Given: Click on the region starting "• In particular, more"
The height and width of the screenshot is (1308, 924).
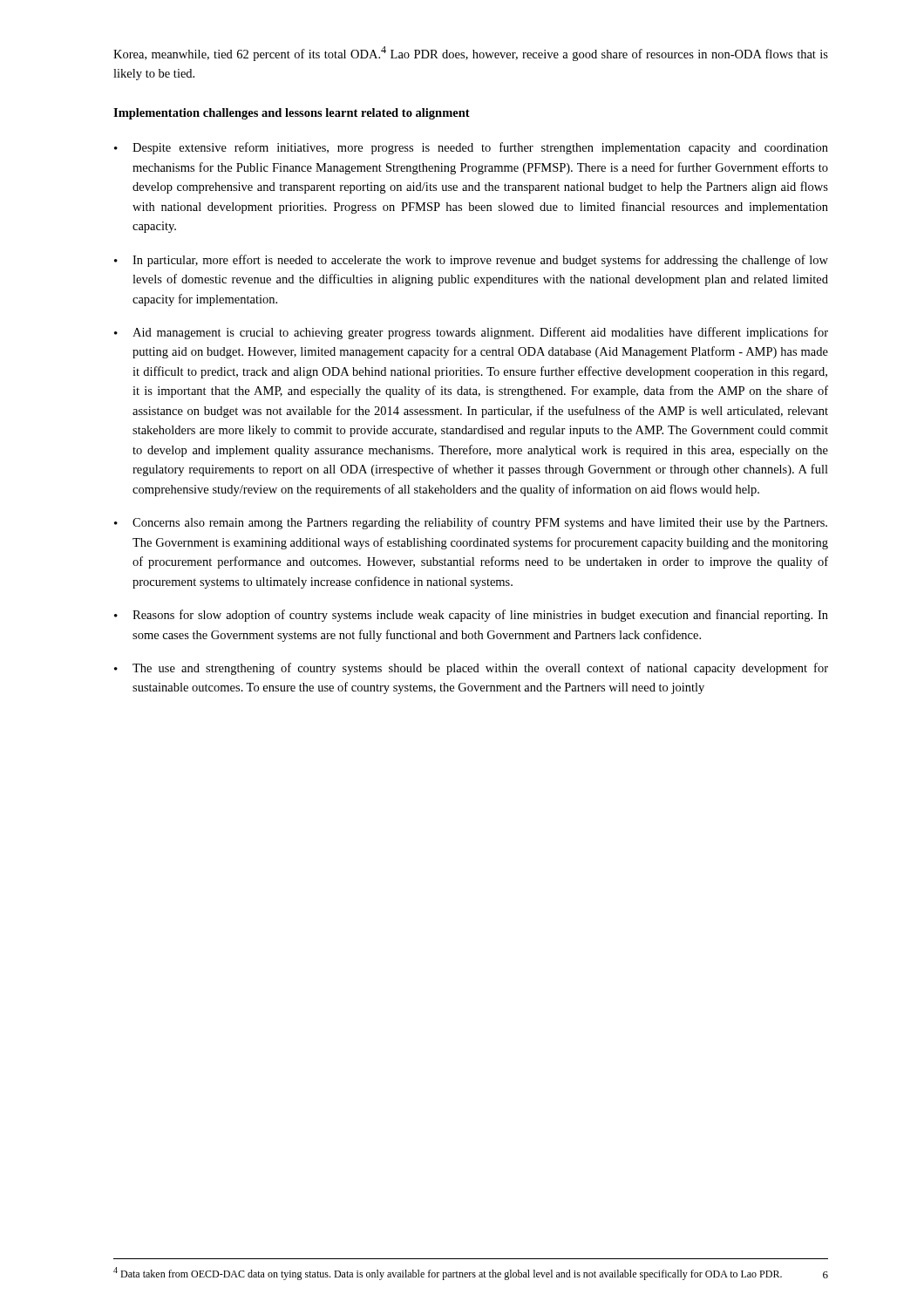Looking at the screenshot, I should coord(471,279).
